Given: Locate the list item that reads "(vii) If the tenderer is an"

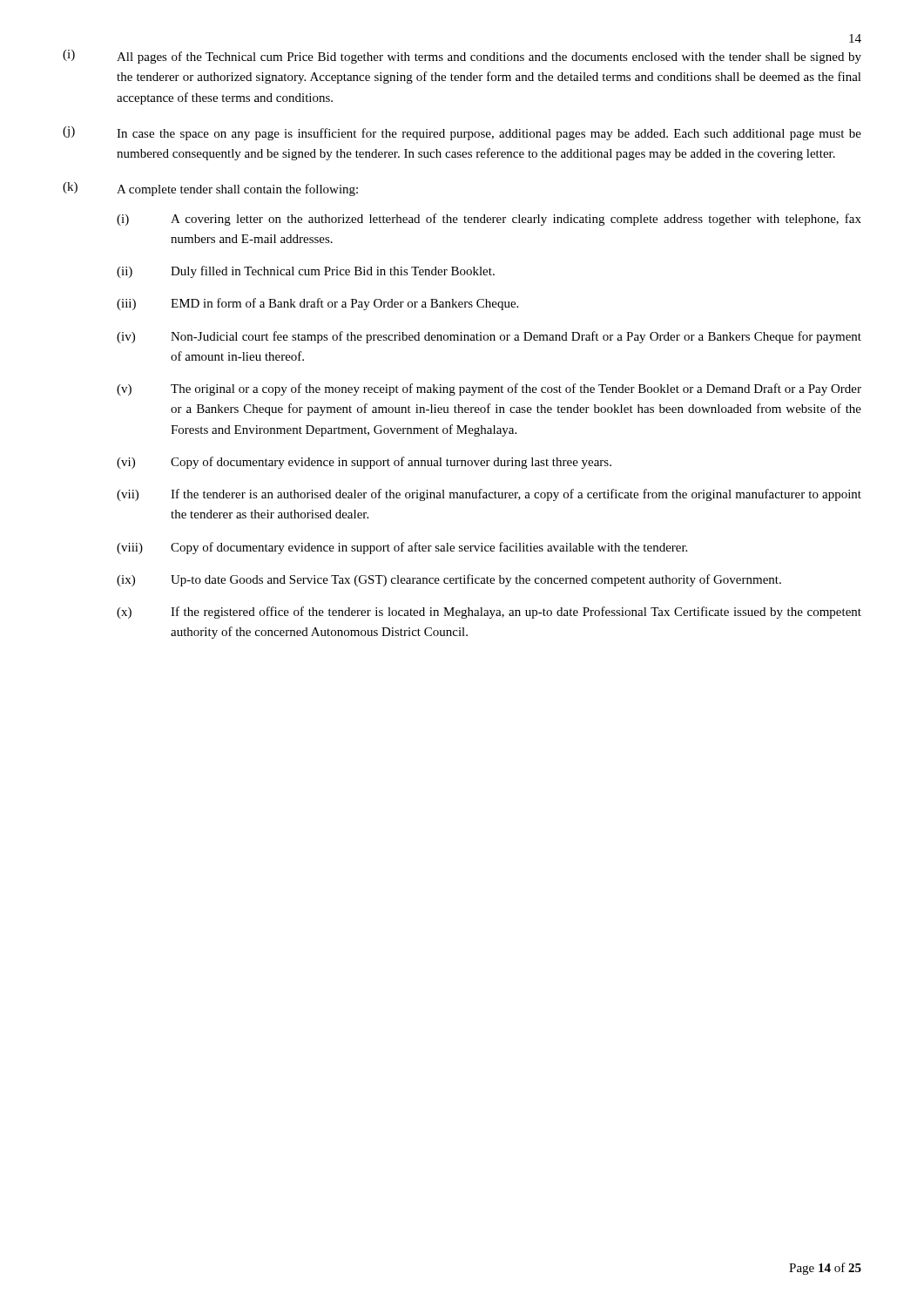Looking at the screenshot, I should (x=489, y=505).
